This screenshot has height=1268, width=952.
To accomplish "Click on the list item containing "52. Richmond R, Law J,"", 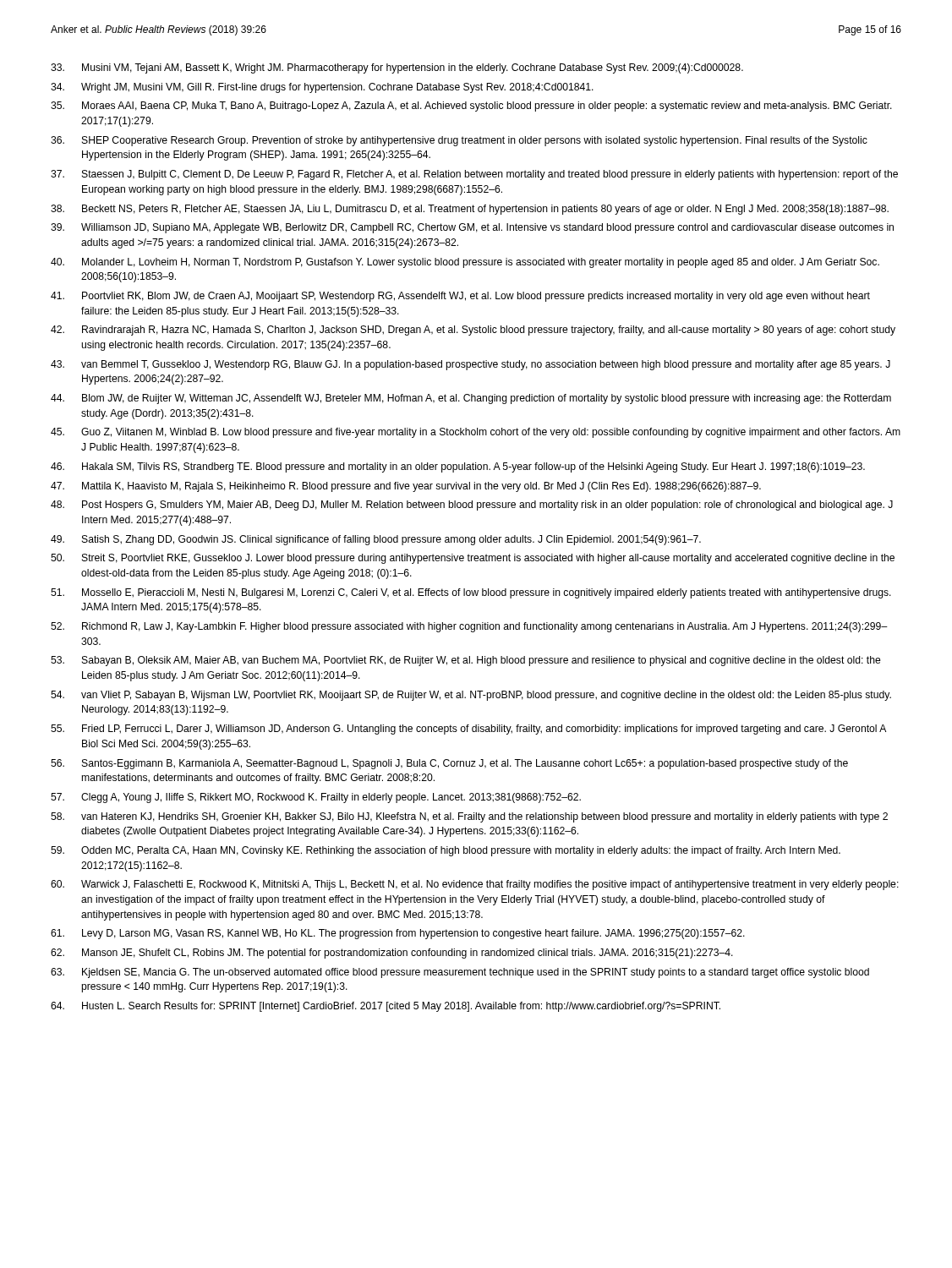I will coord(476,635).
